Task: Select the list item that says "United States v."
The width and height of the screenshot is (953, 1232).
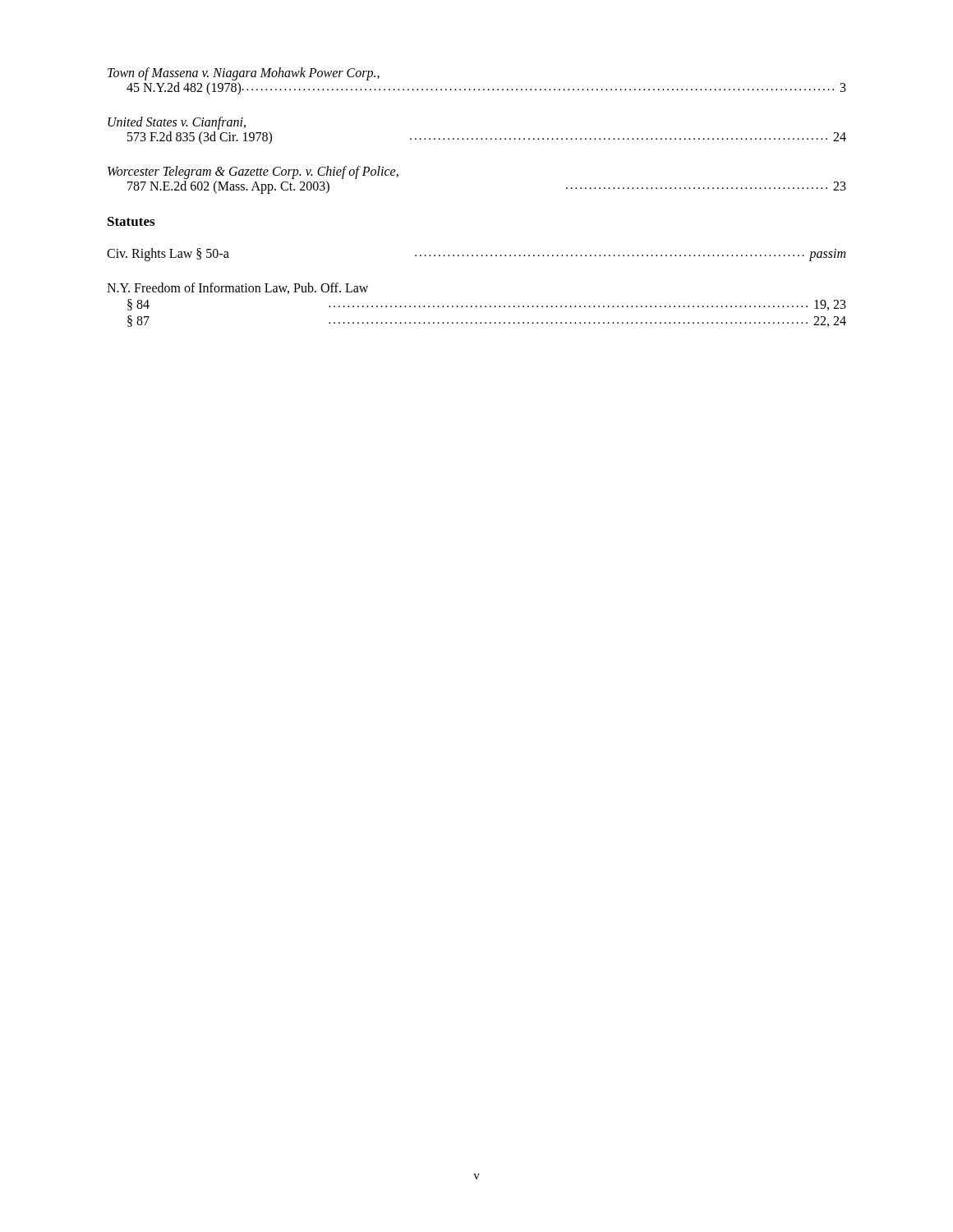Action: (476, 130)
